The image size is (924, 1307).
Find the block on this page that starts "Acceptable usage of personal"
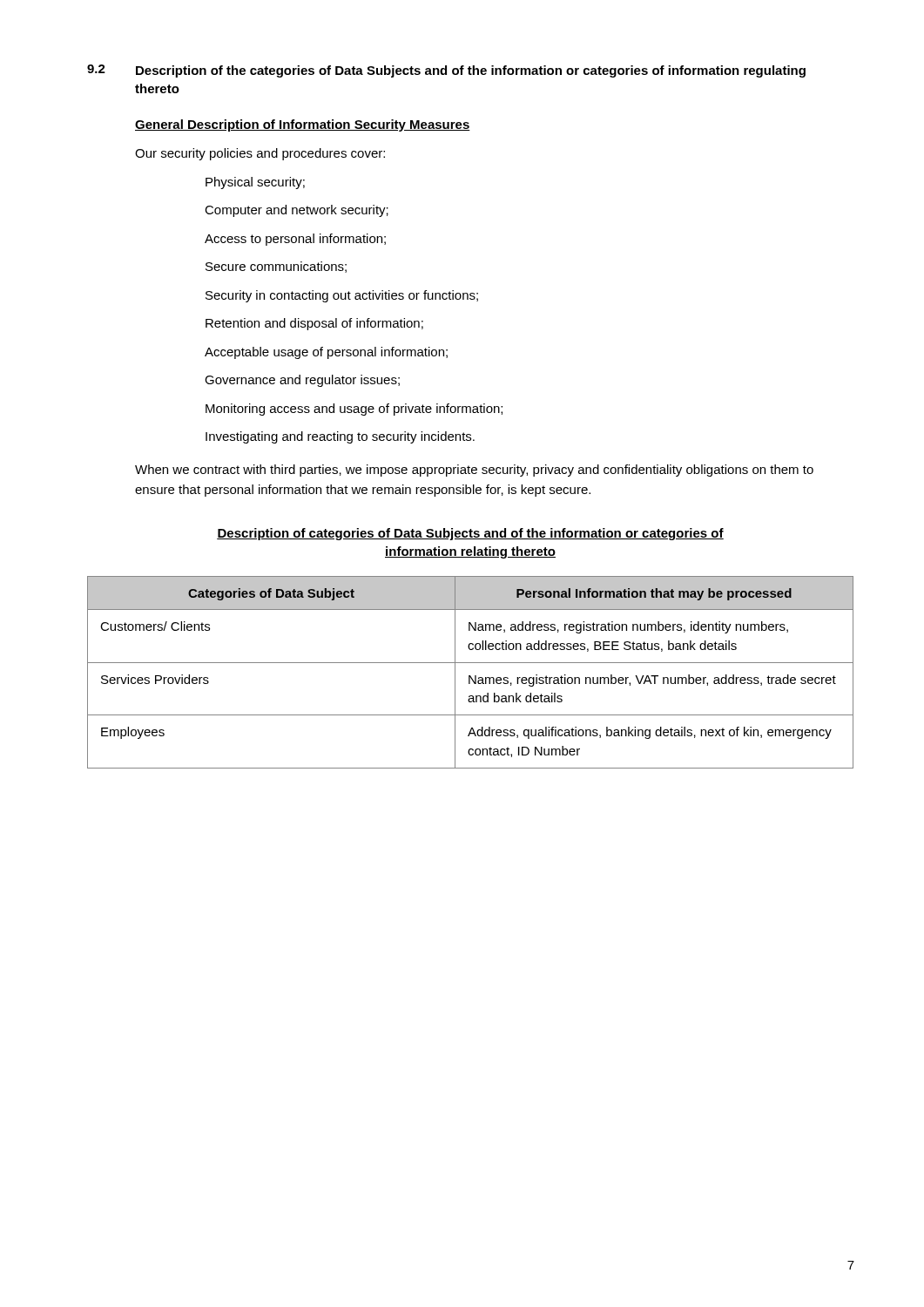327,351
